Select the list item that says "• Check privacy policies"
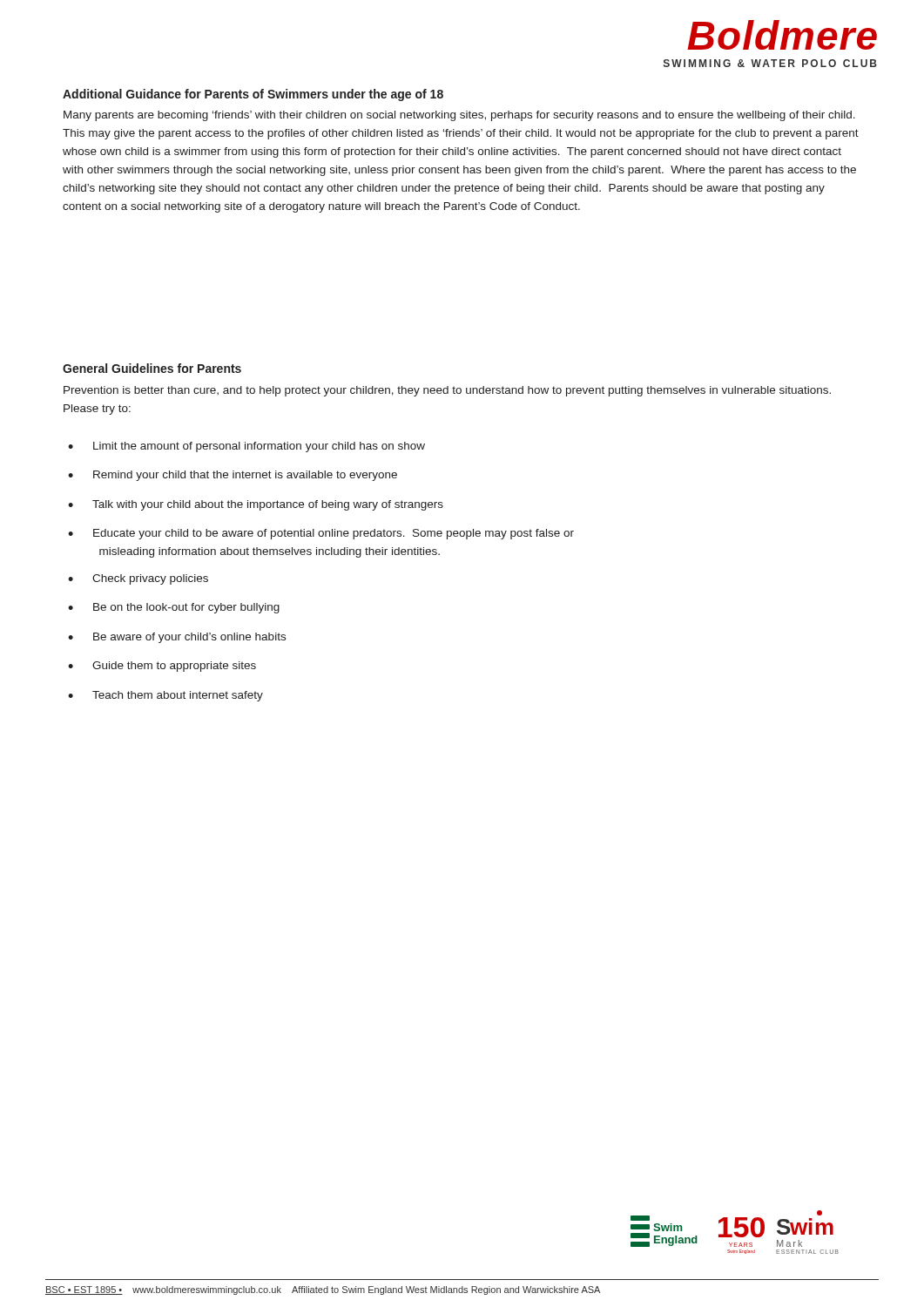 138,579
